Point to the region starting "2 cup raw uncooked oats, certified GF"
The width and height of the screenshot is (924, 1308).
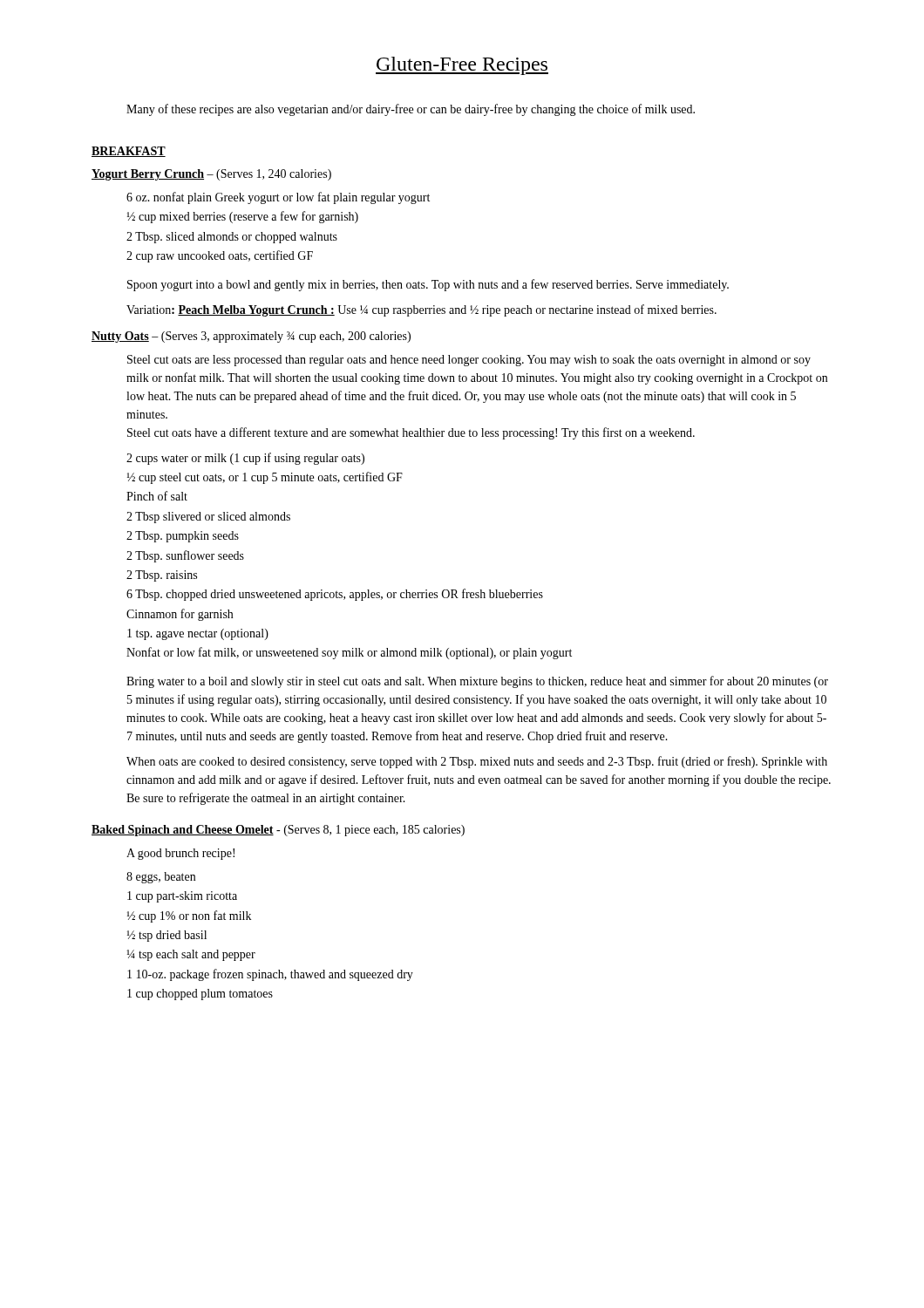click(220, 256)
